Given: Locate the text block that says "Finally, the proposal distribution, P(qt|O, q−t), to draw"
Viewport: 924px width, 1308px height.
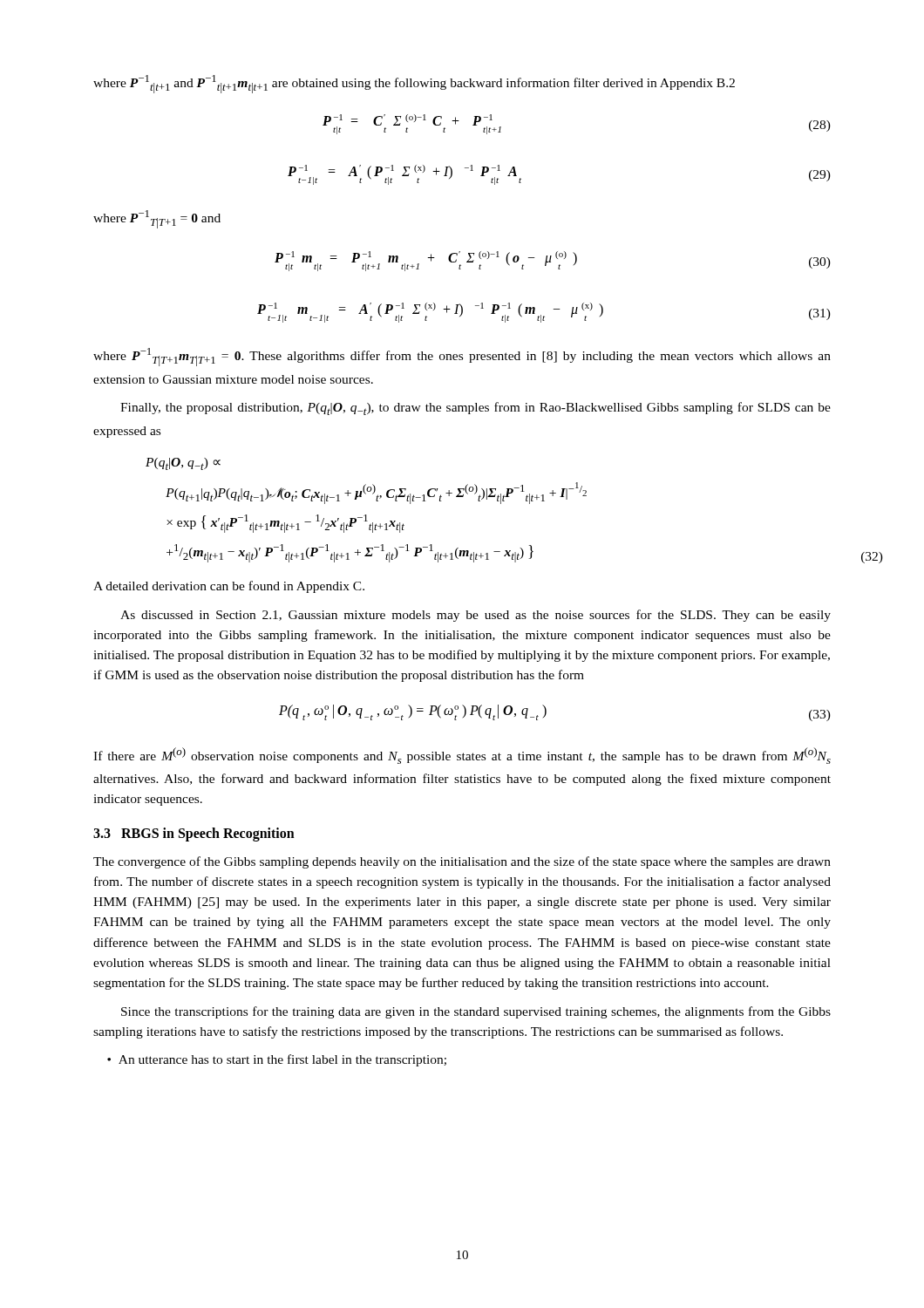Looking at the screenshot, I should point(462,419).
